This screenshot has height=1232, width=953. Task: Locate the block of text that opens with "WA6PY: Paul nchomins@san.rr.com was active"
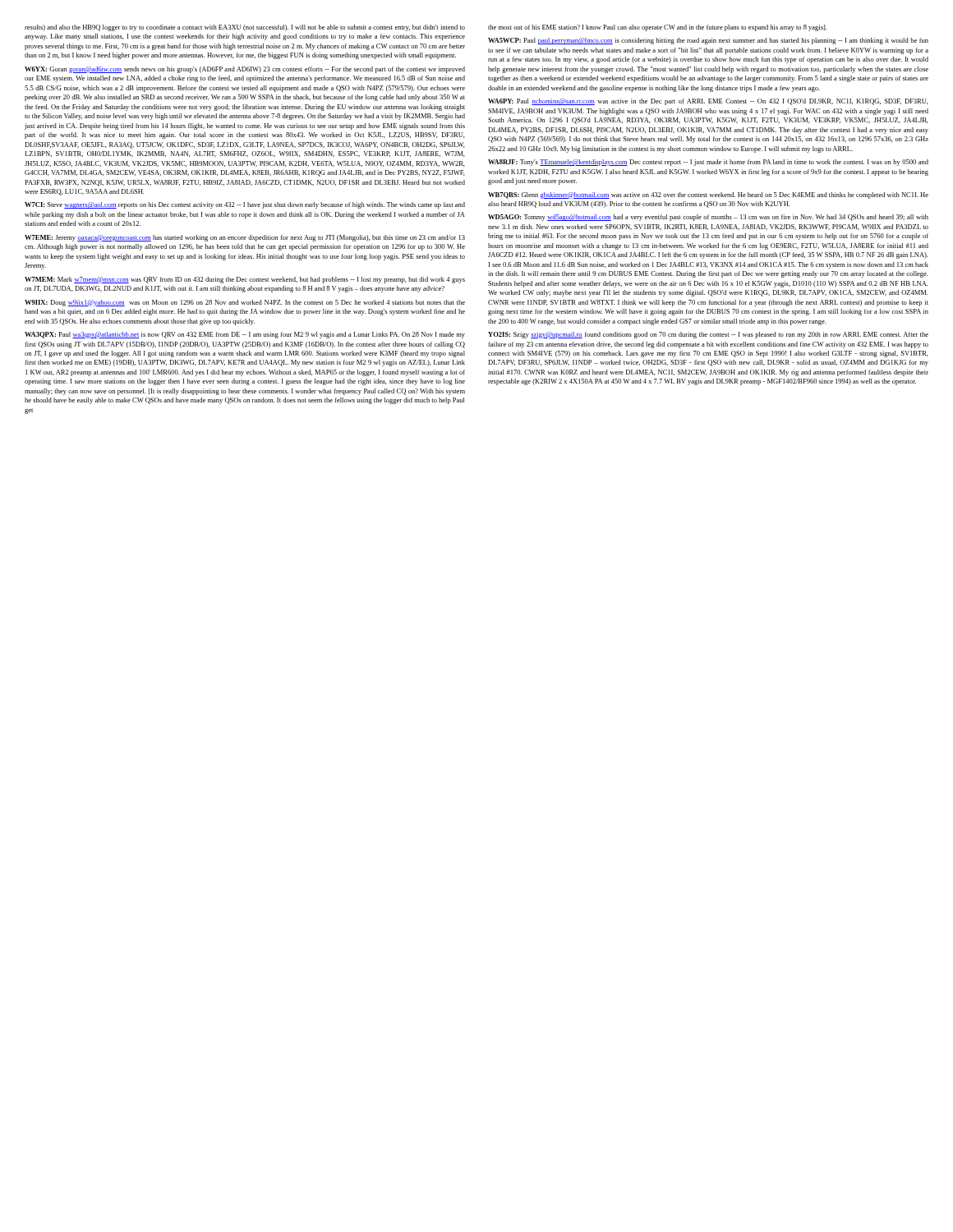click(x=708, y=125)
